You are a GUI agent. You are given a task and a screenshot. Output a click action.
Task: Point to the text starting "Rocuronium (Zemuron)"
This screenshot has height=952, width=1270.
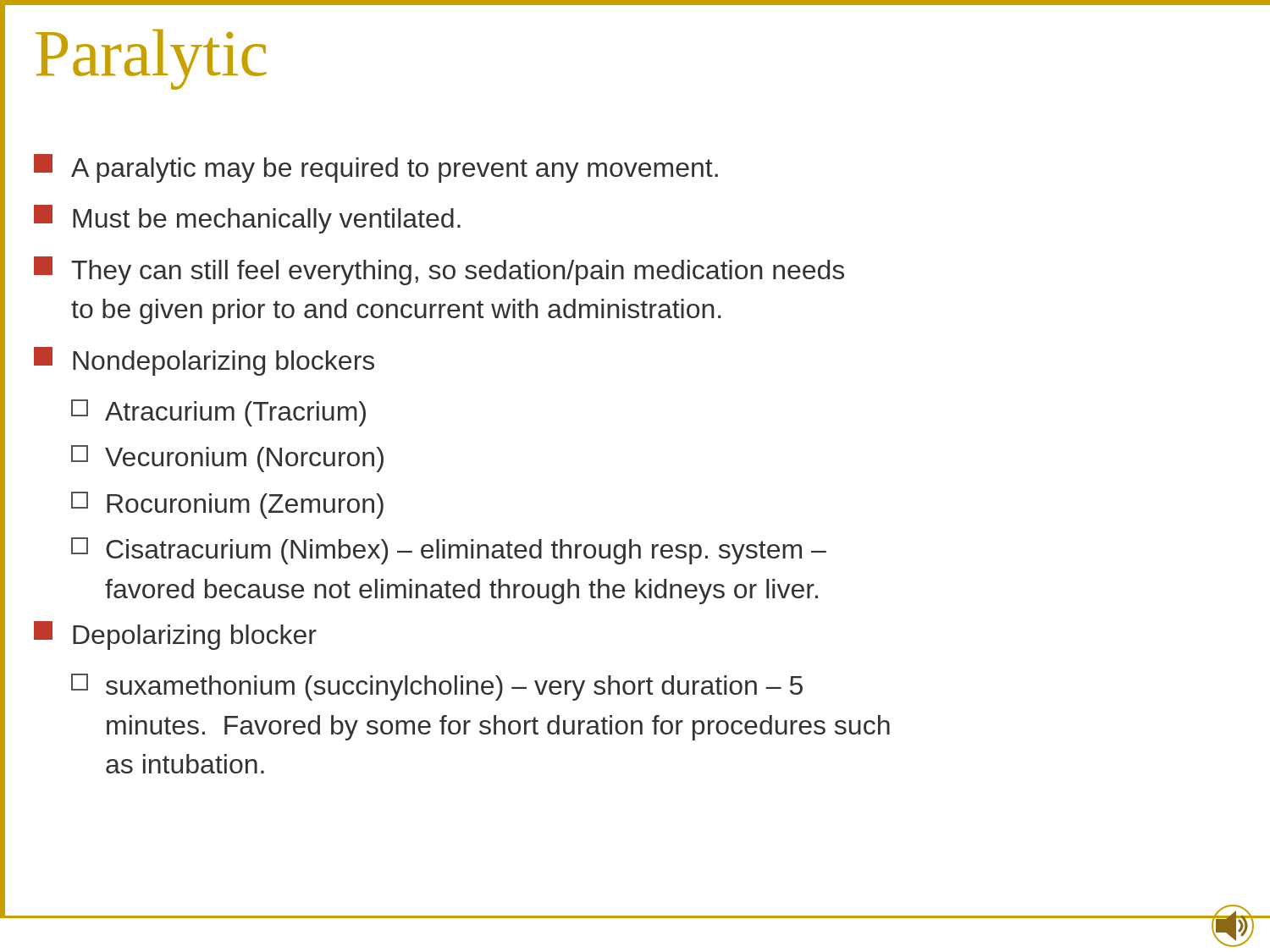[x=227, y=505]
